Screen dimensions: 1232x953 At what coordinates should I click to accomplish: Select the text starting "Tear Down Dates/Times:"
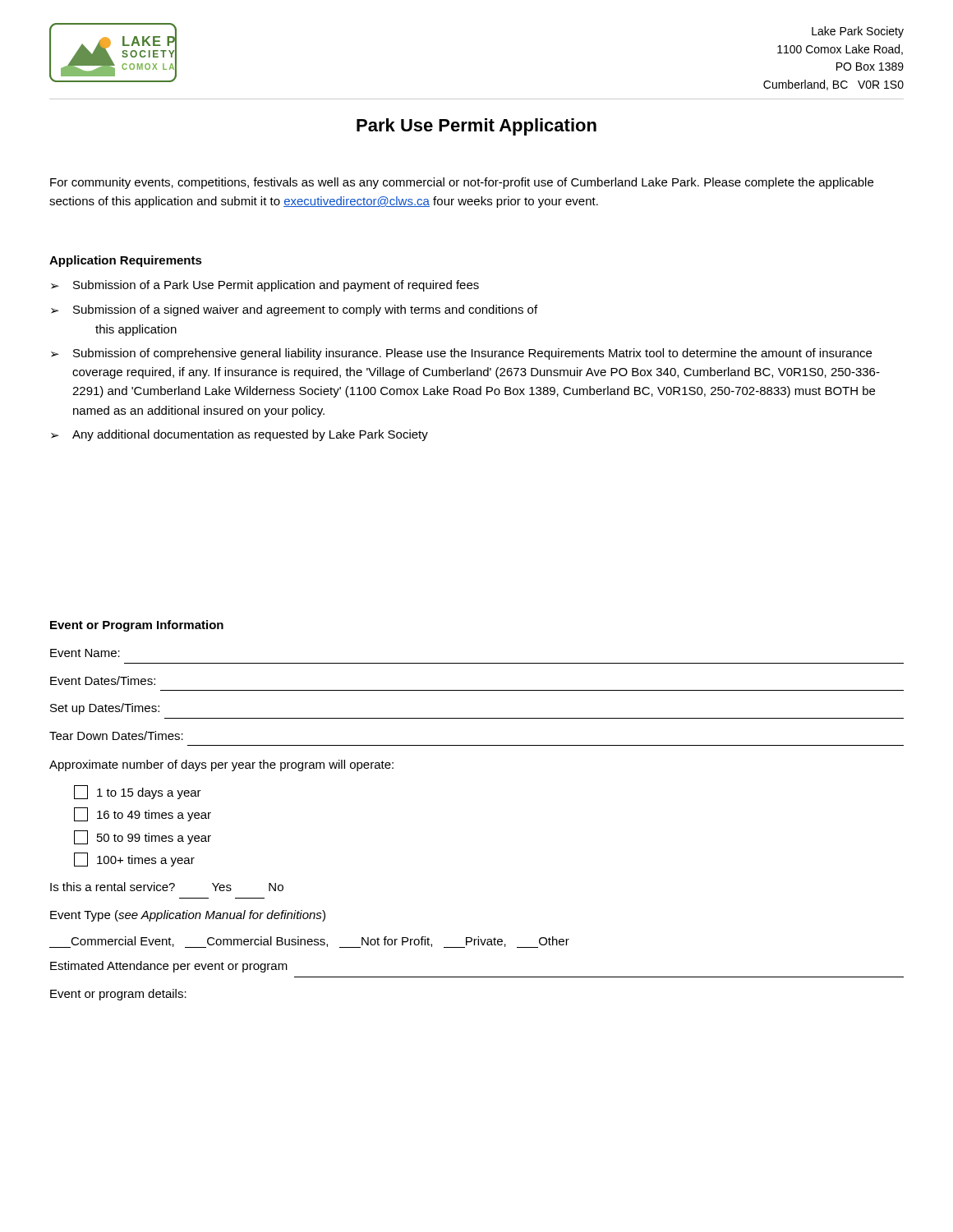[476, 735]
